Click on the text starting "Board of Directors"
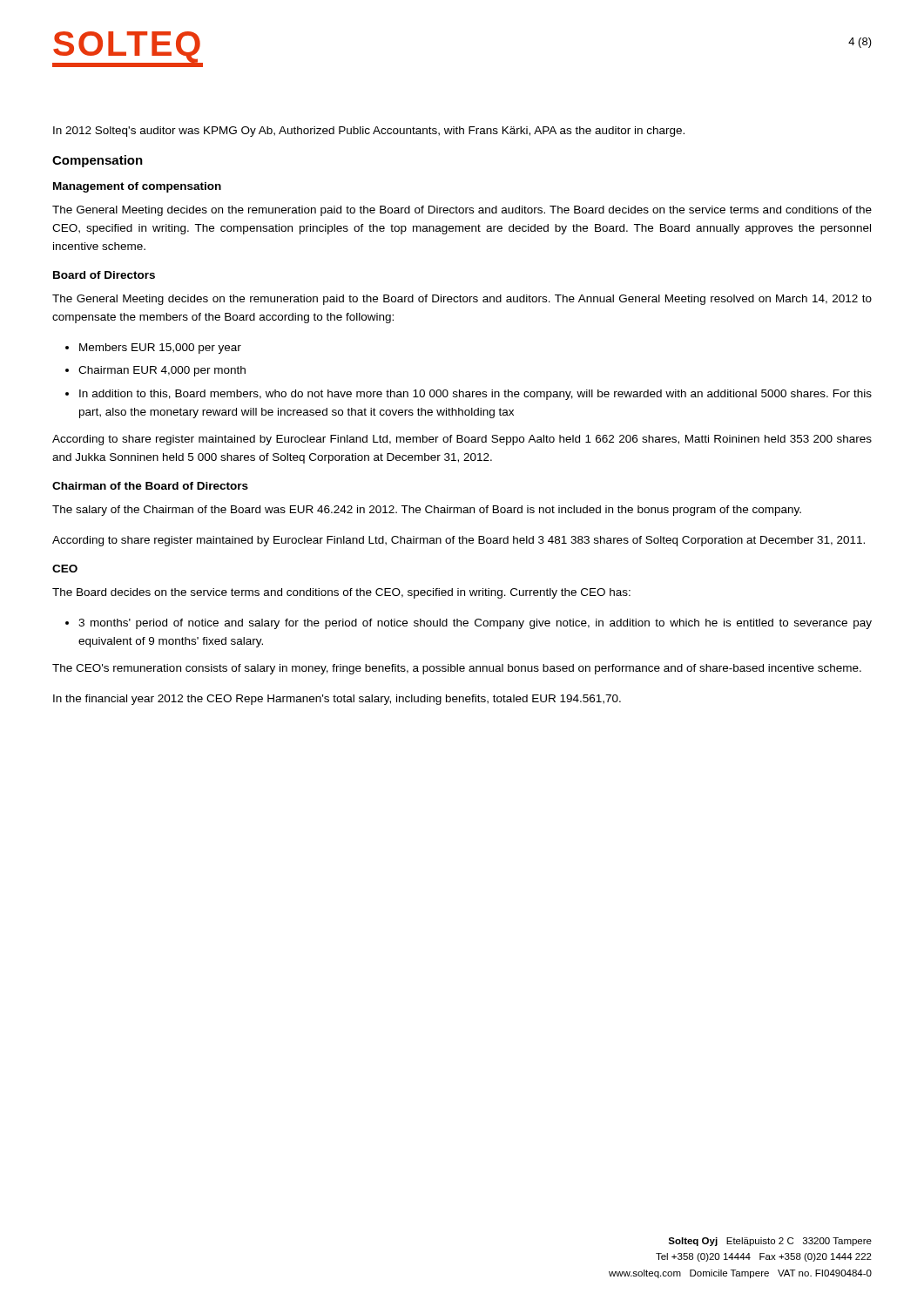Viewport: 924px width, 1307px height. pyautogui.click(x=104, y=275)
